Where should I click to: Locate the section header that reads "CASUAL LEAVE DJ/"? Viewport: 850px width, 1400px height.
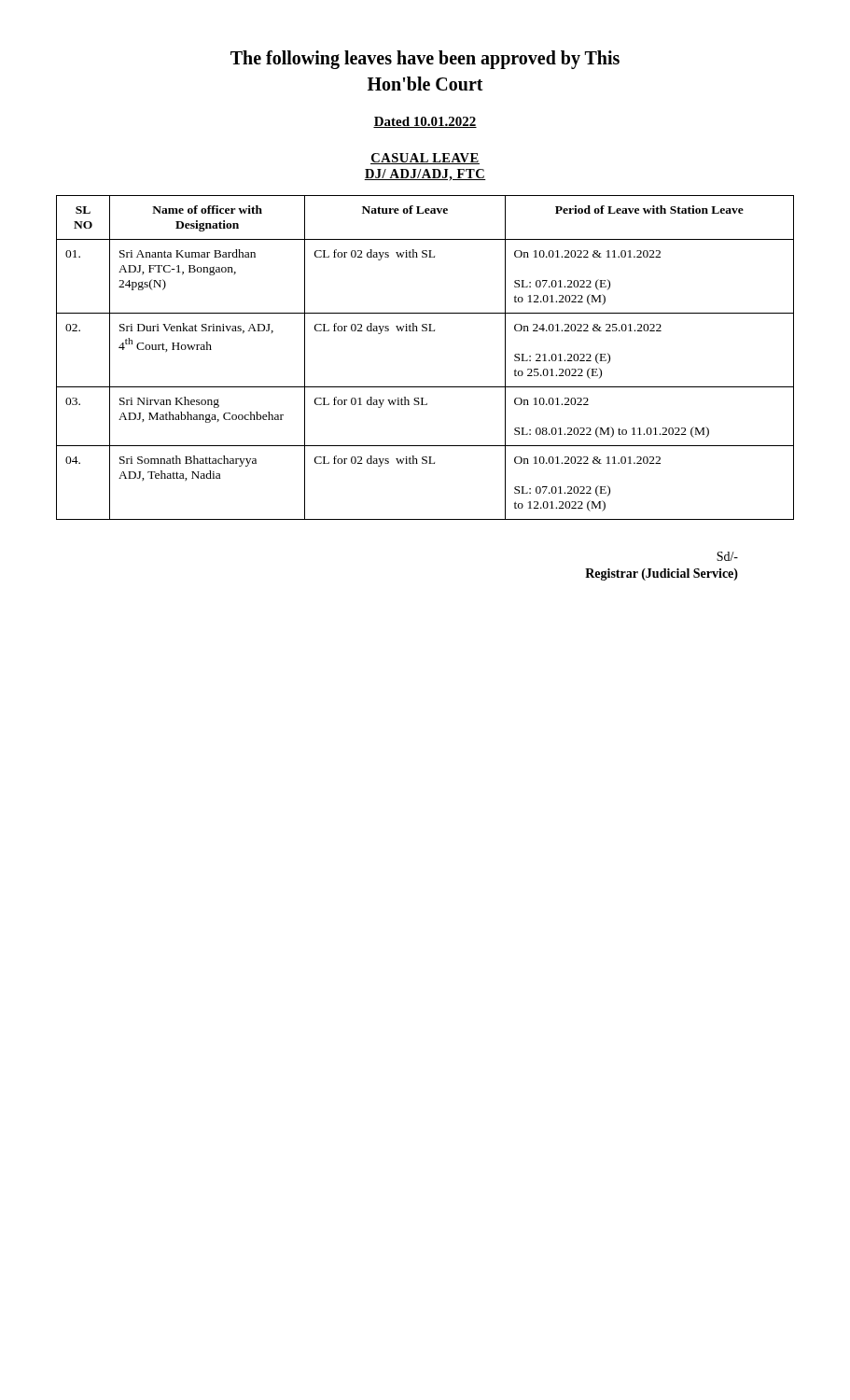pos(425,166)
